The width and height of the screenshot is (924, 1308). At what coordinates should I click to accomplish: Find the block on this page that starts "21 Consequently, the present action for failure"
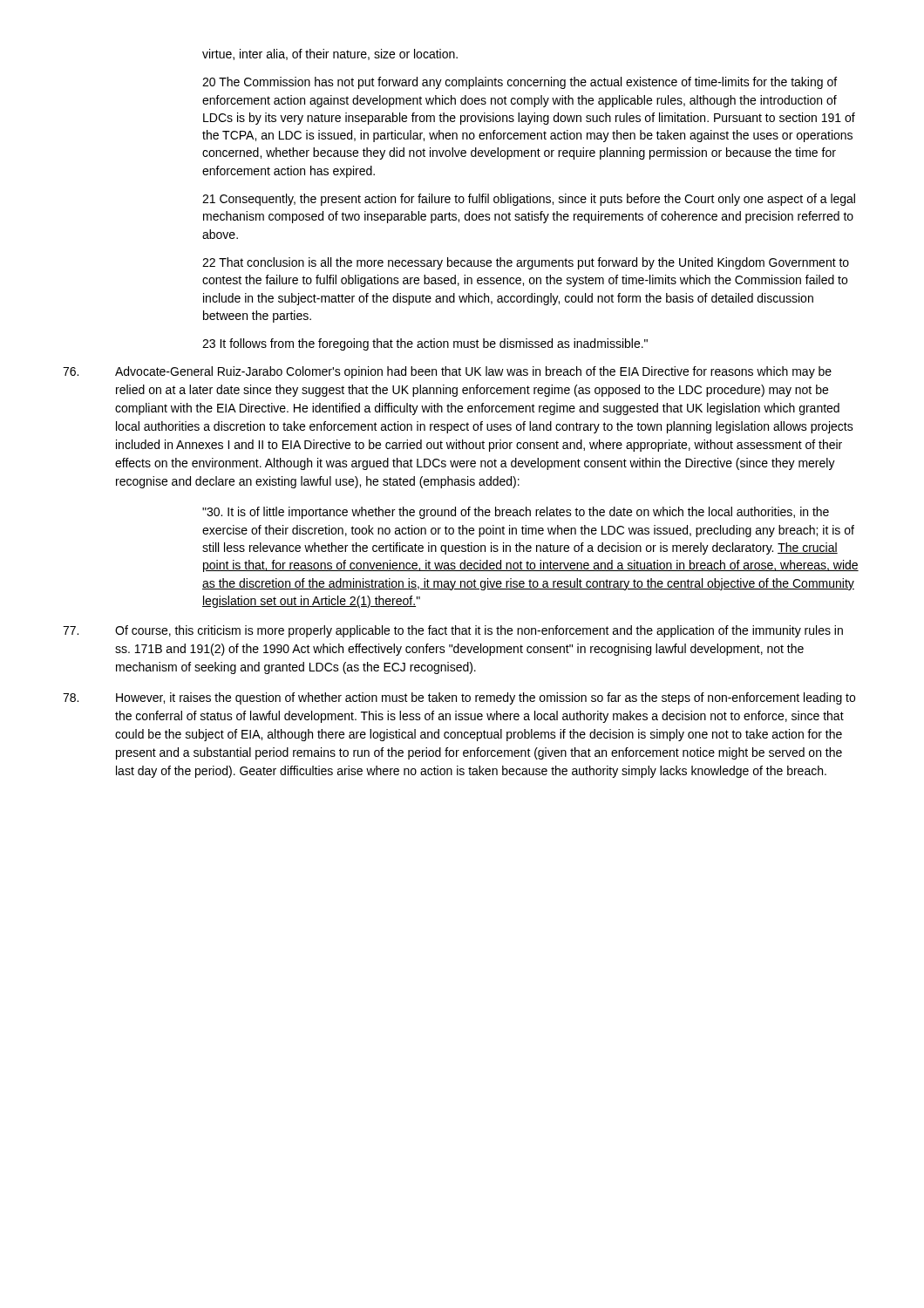[529, 217]
